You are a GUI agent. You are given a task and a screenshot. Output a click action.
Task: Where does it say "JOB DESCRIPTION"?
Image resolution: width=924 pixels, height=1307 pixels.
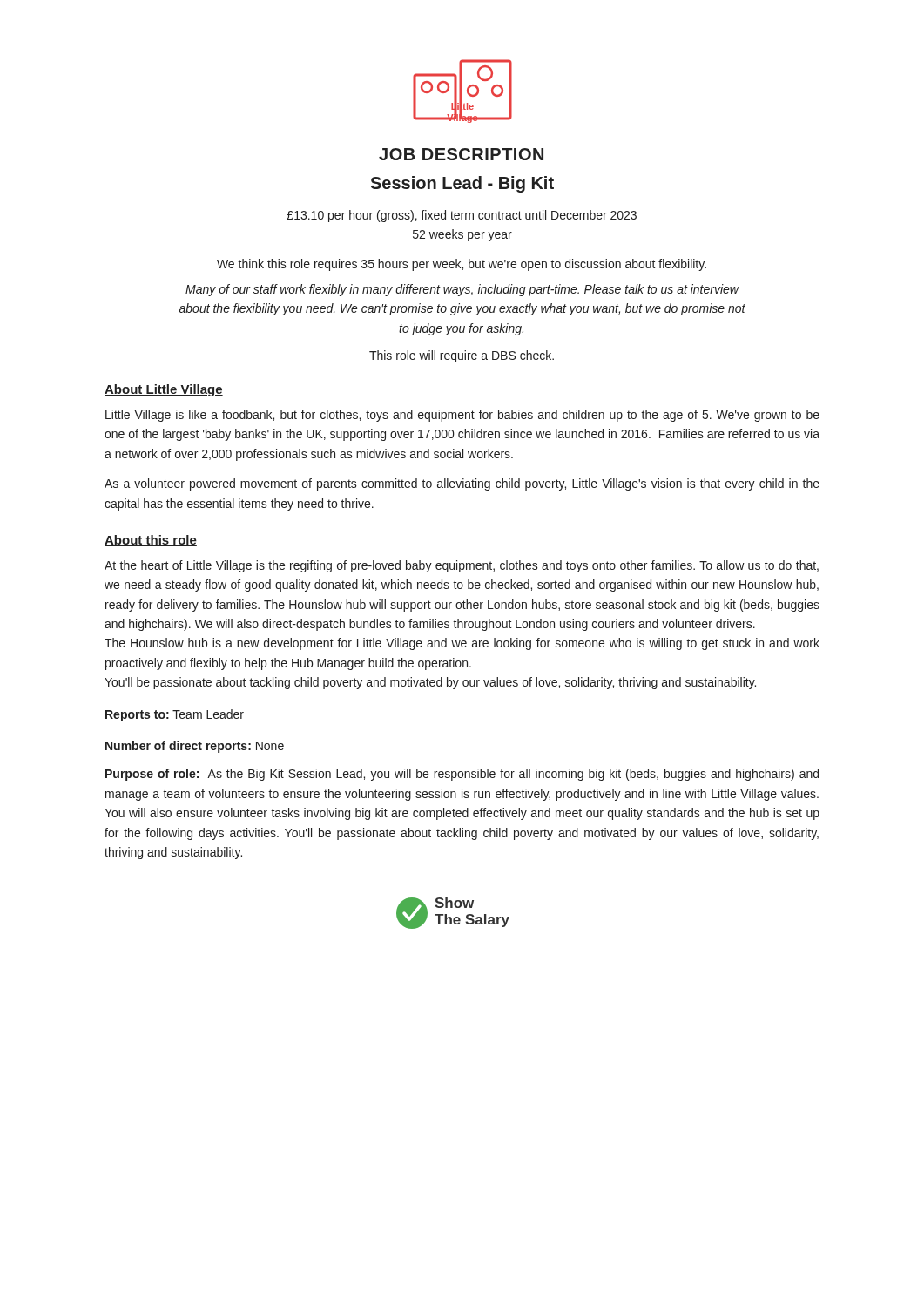point(462,154)
